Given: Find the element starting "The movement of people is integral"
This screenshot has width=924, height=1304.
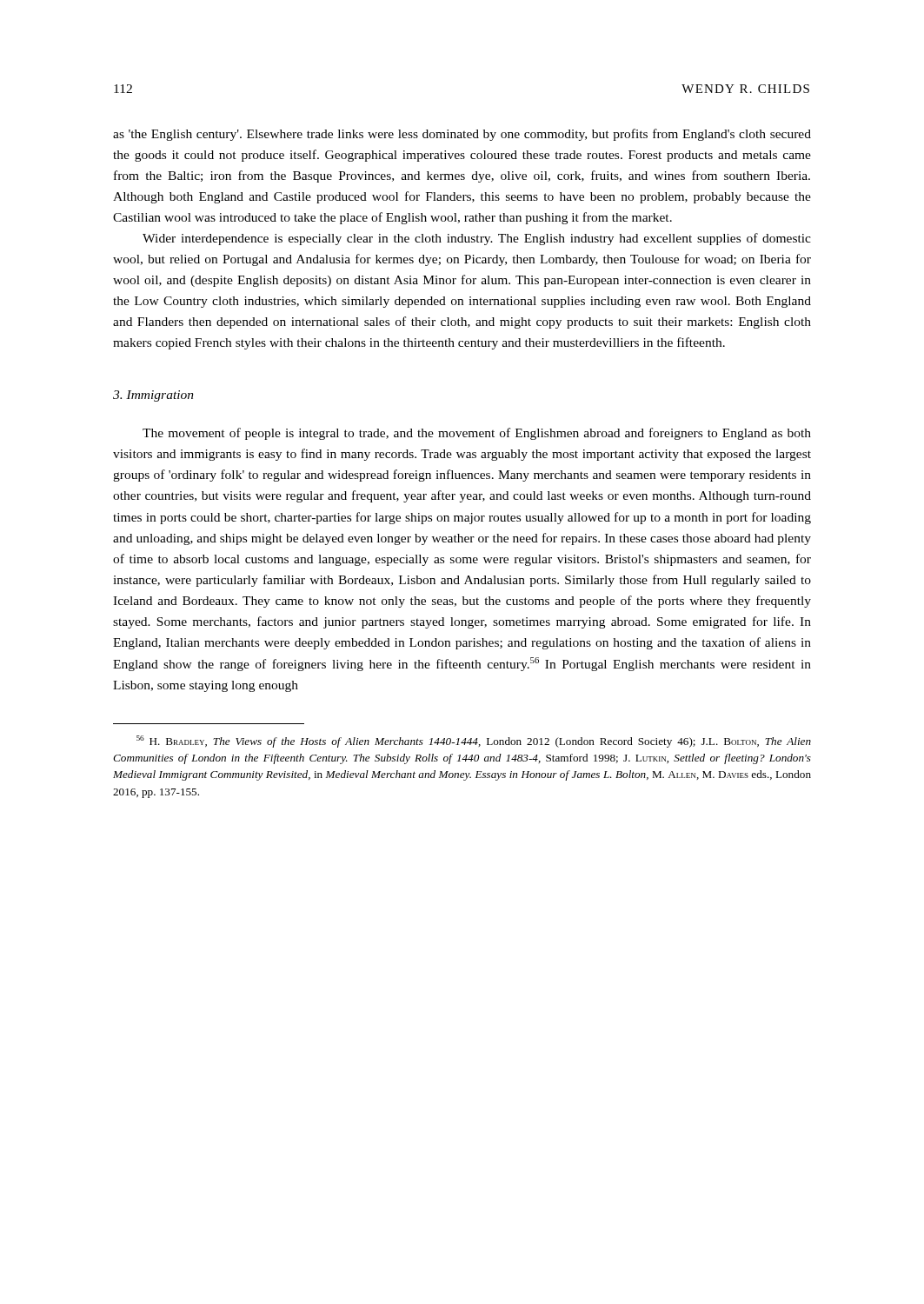Looking at the screenshot, I should point(462,559).
